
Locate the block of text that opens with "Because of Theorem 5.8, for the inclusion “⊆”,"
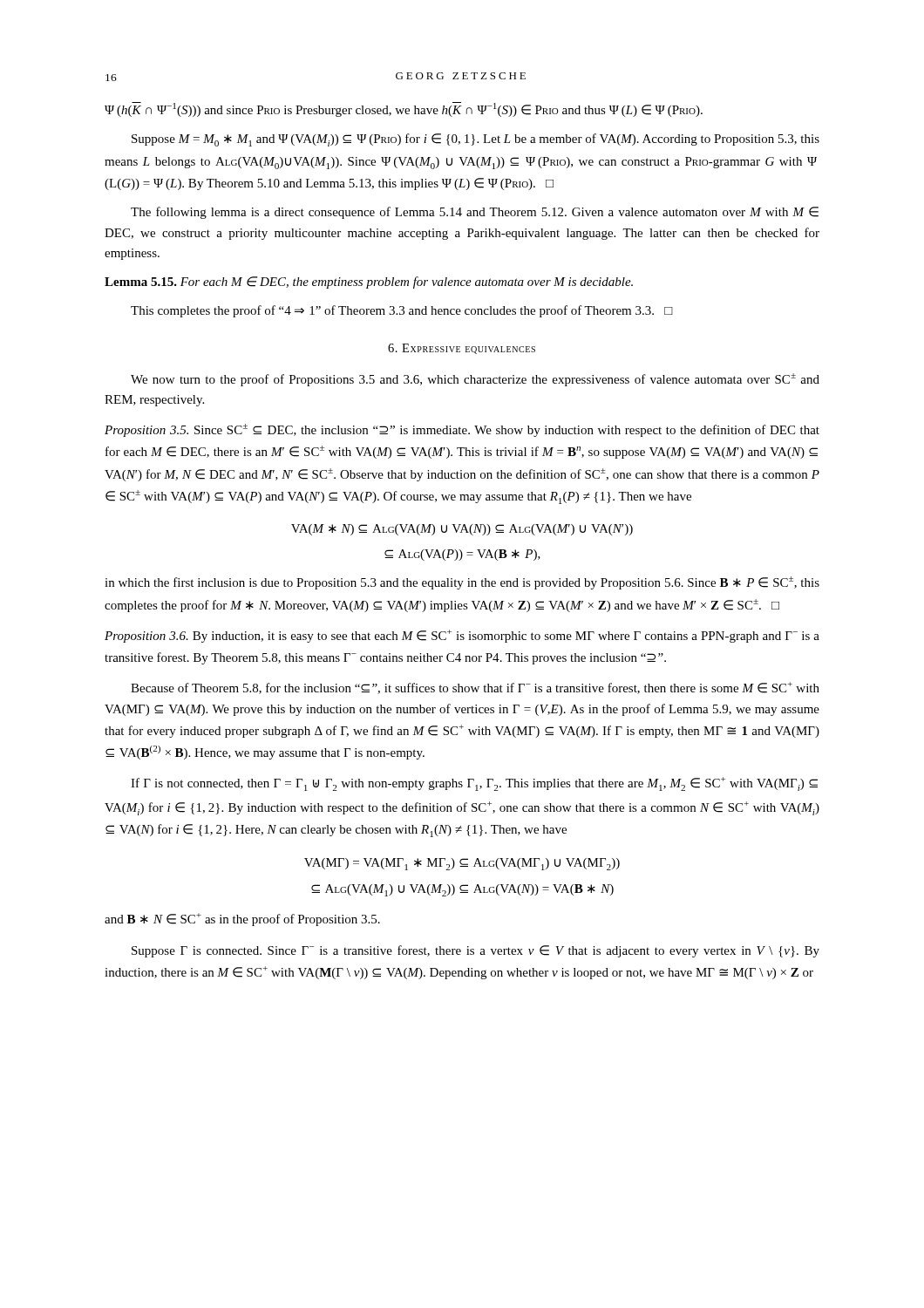coord(462,719)
